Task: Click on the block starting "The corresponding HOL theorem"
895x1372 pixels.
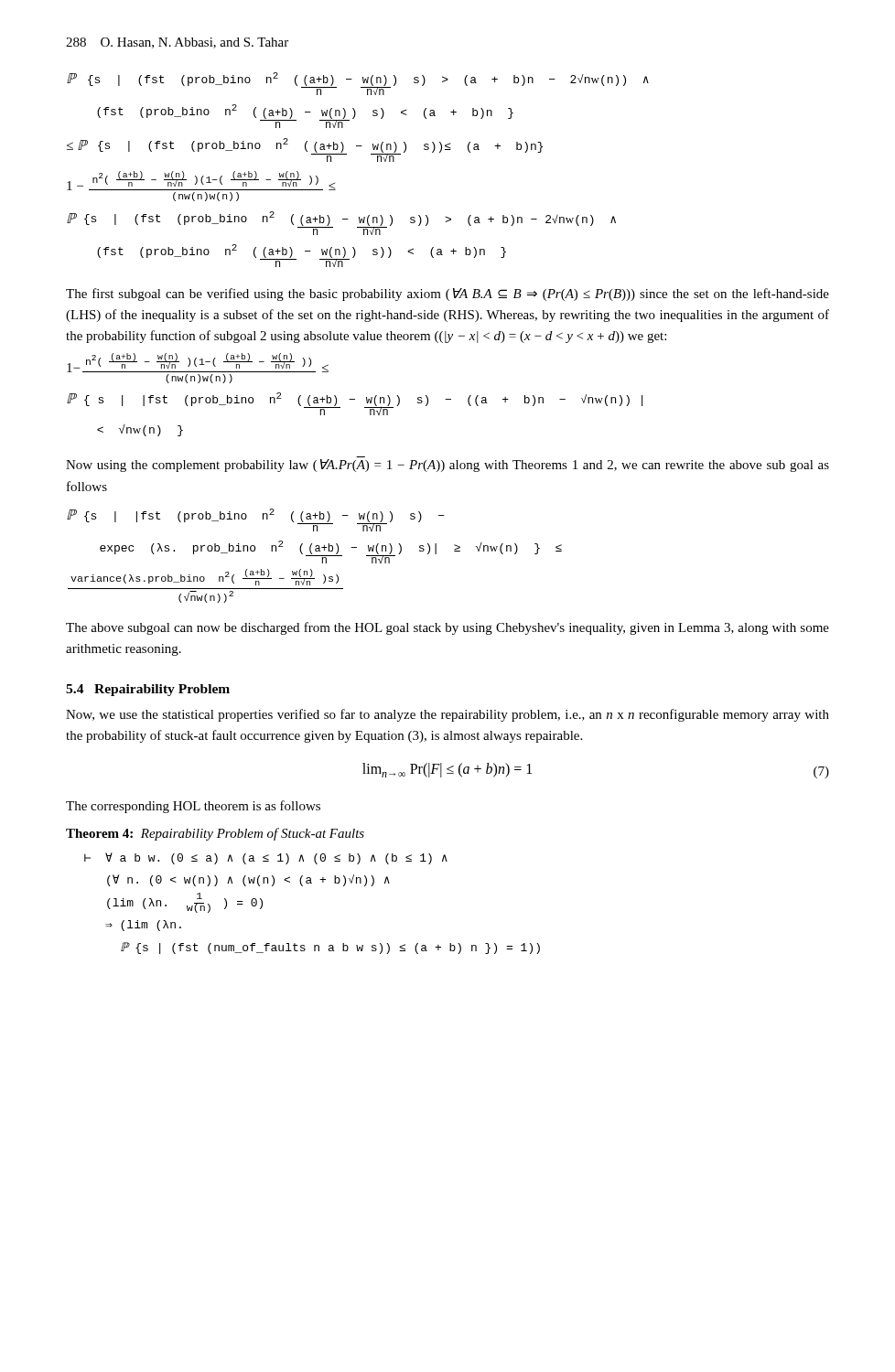Action: [193, 806]
